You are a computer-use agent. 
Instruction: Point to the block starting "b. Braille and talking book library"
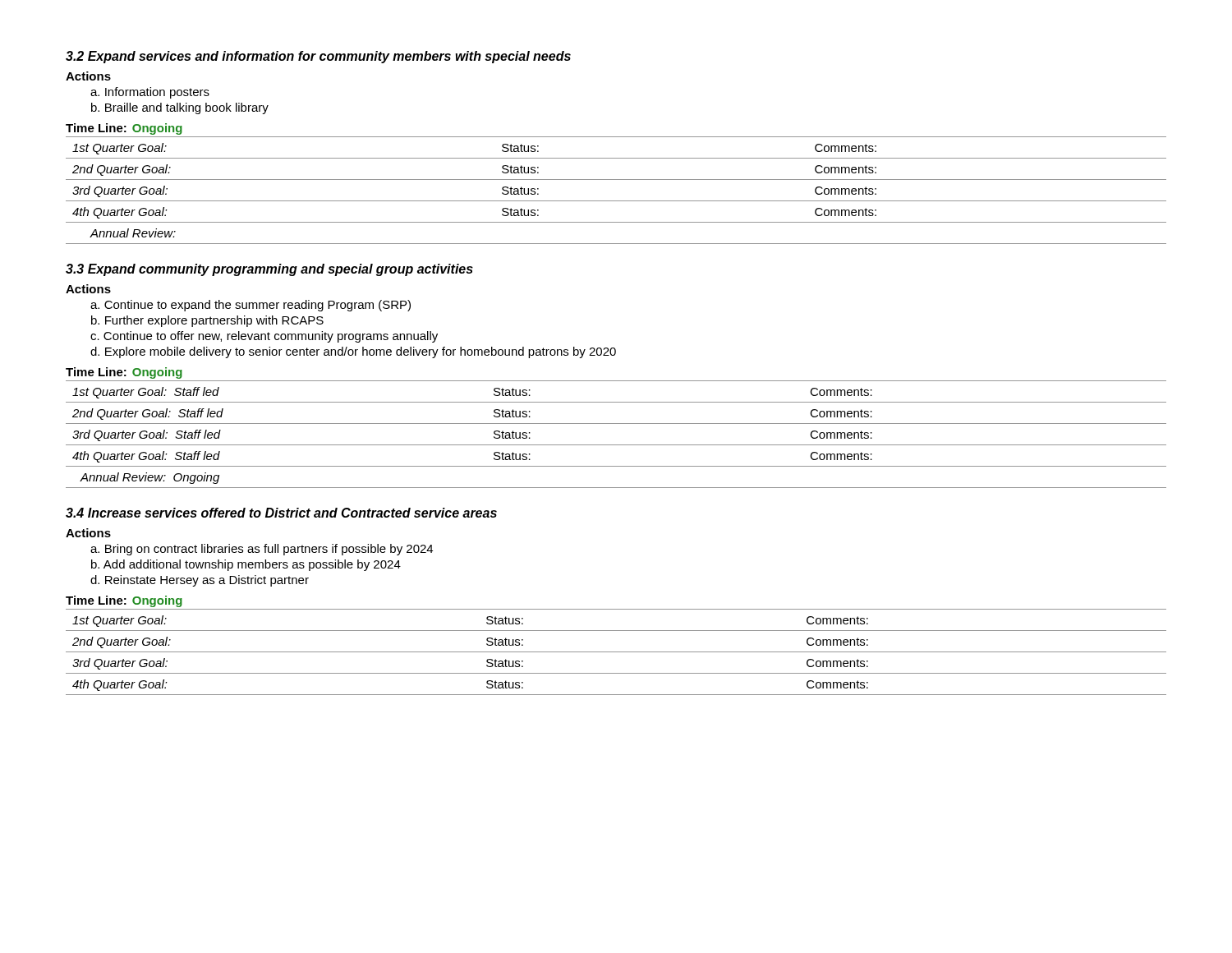click(179, 107)
